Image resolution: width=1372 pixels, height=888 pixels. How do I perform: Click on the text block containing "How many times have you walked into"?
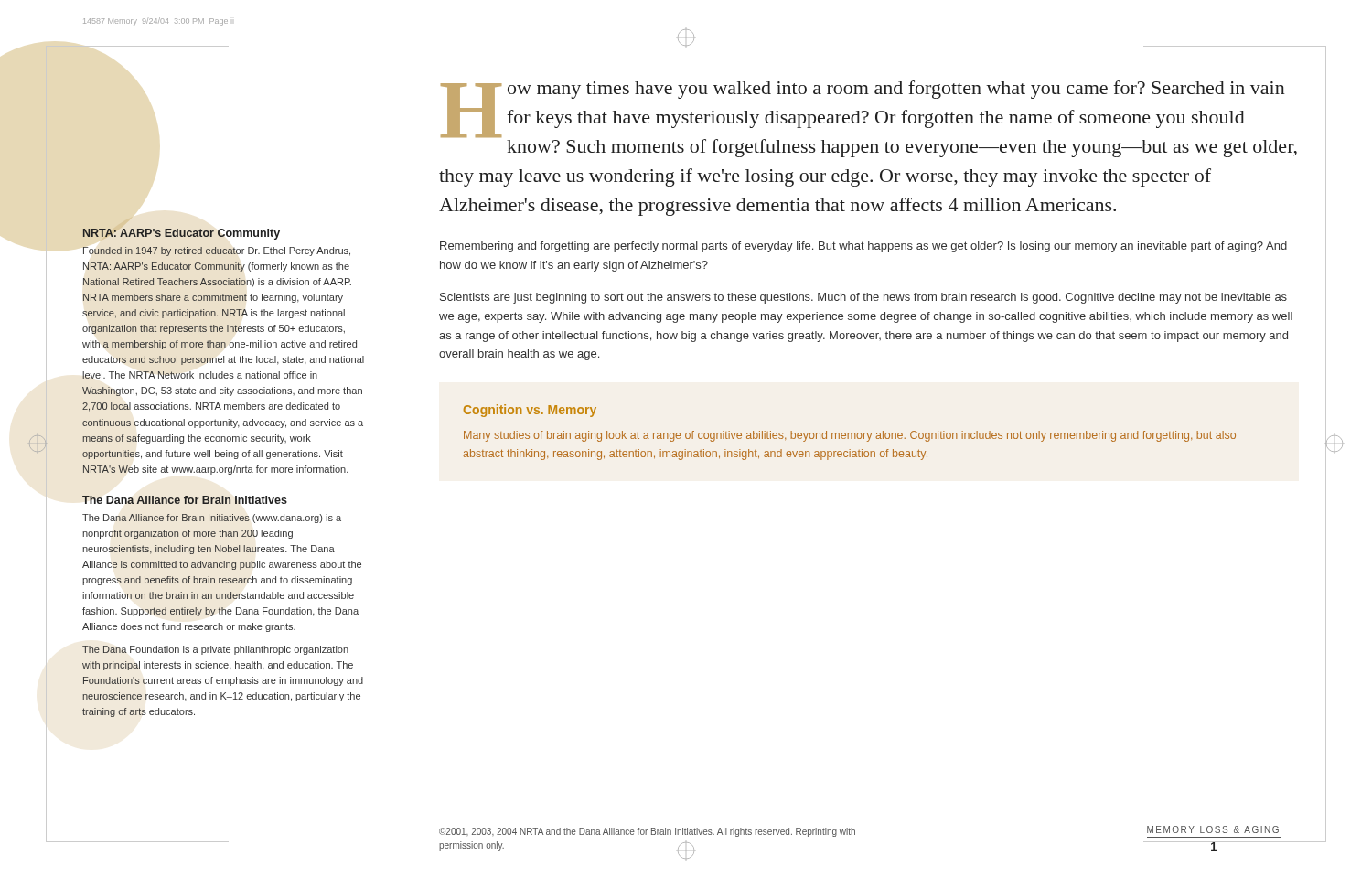(x=869, y=144)
